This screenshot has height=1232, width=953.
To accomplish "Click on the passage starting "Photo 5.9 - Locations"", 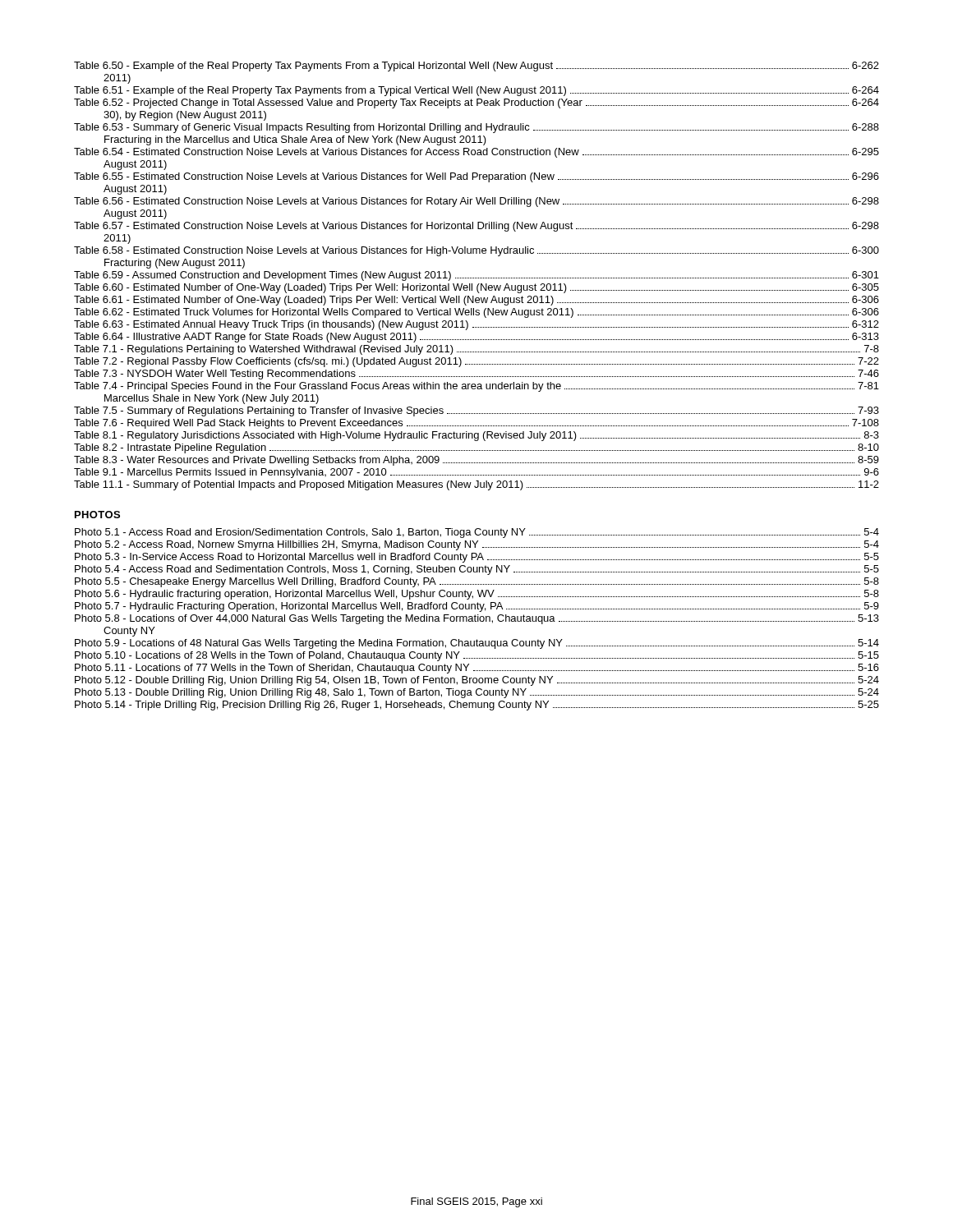I will tap(476, 643).
